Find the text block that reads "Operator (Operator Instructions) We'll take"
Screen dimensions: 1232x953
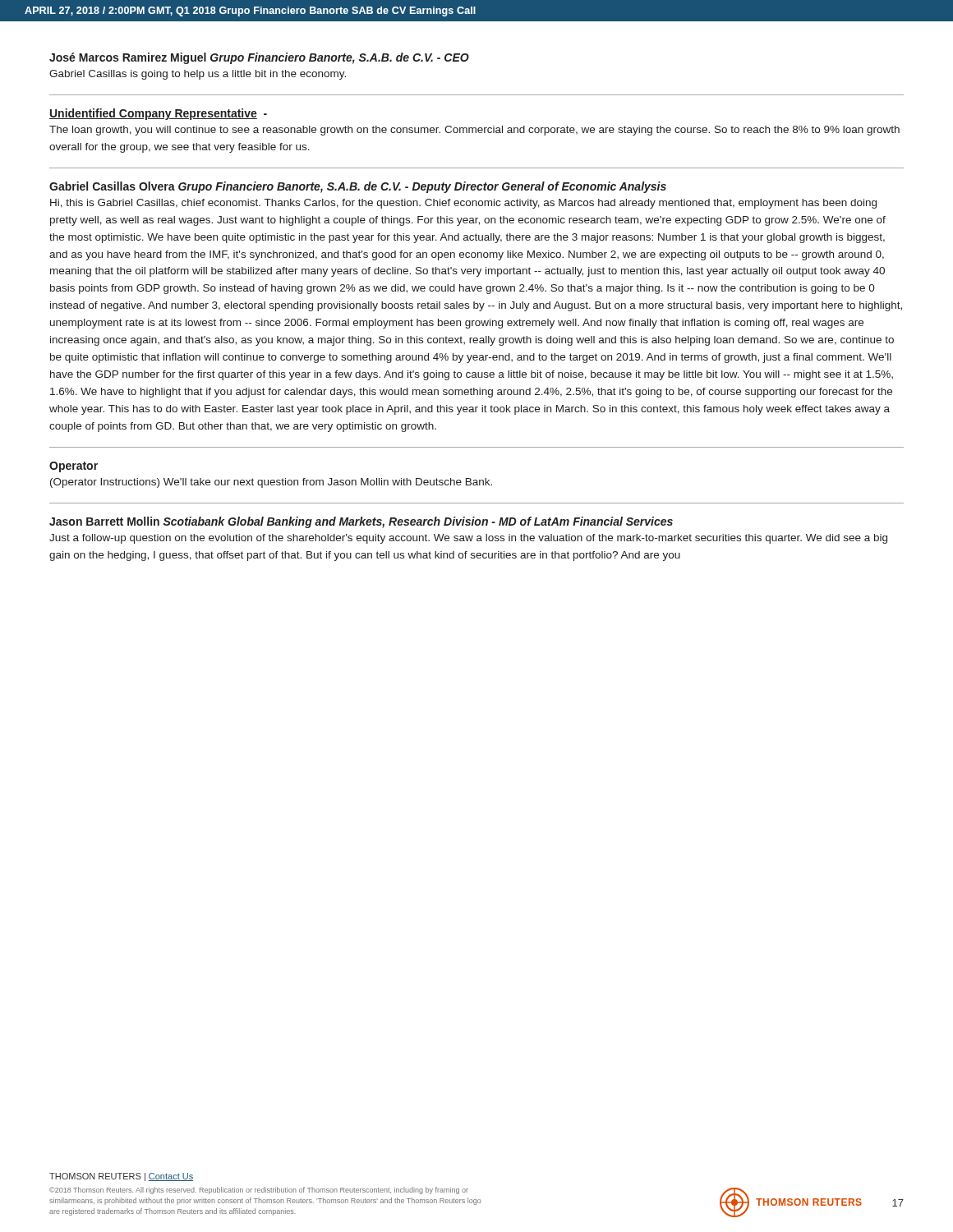[x=476, y=475]
